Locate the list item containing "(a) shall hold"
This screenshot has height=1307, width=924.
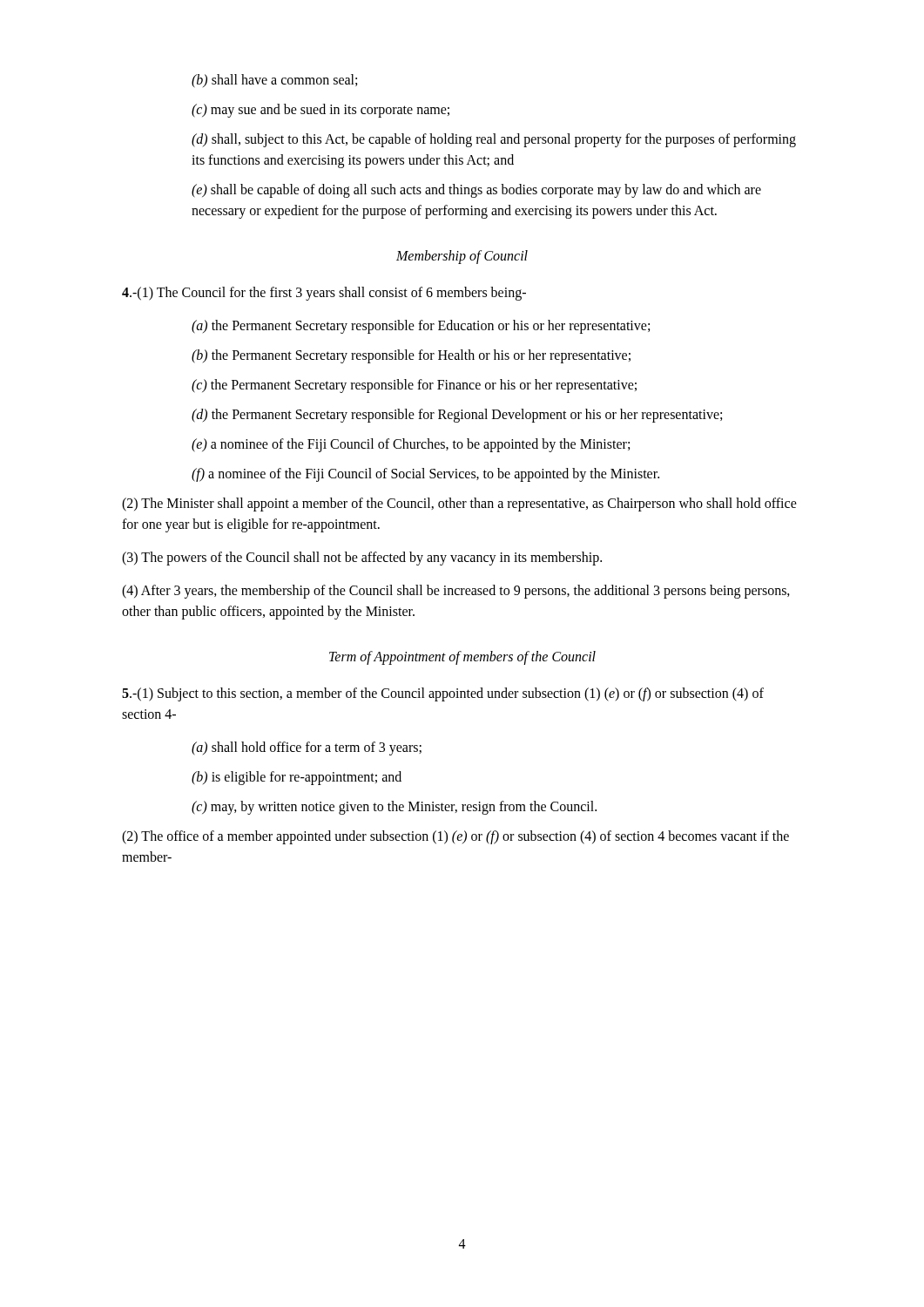[x=307, y=747]
